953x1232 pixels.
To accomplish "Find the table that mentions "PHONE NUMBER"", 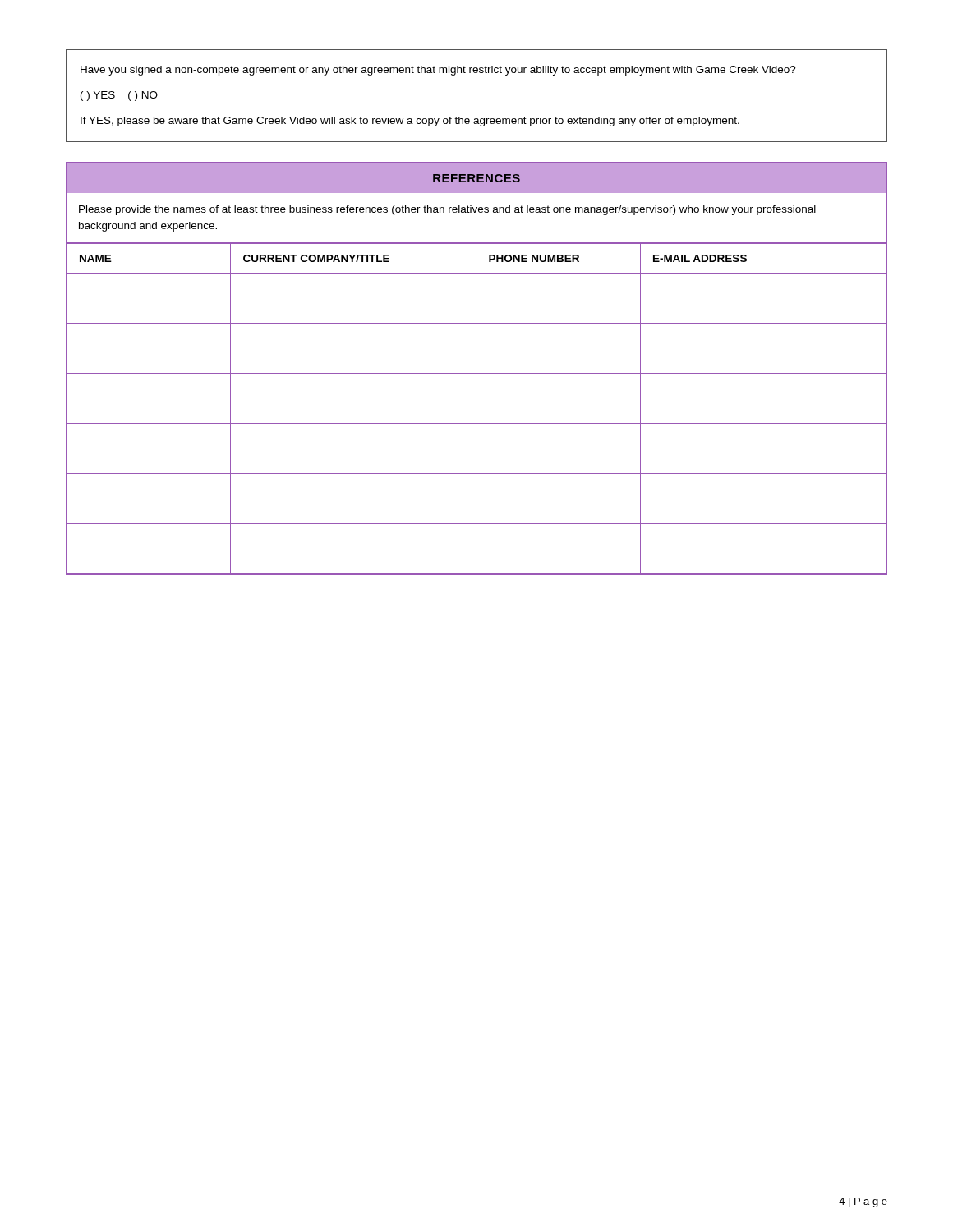I will click(x=476, y=409).
